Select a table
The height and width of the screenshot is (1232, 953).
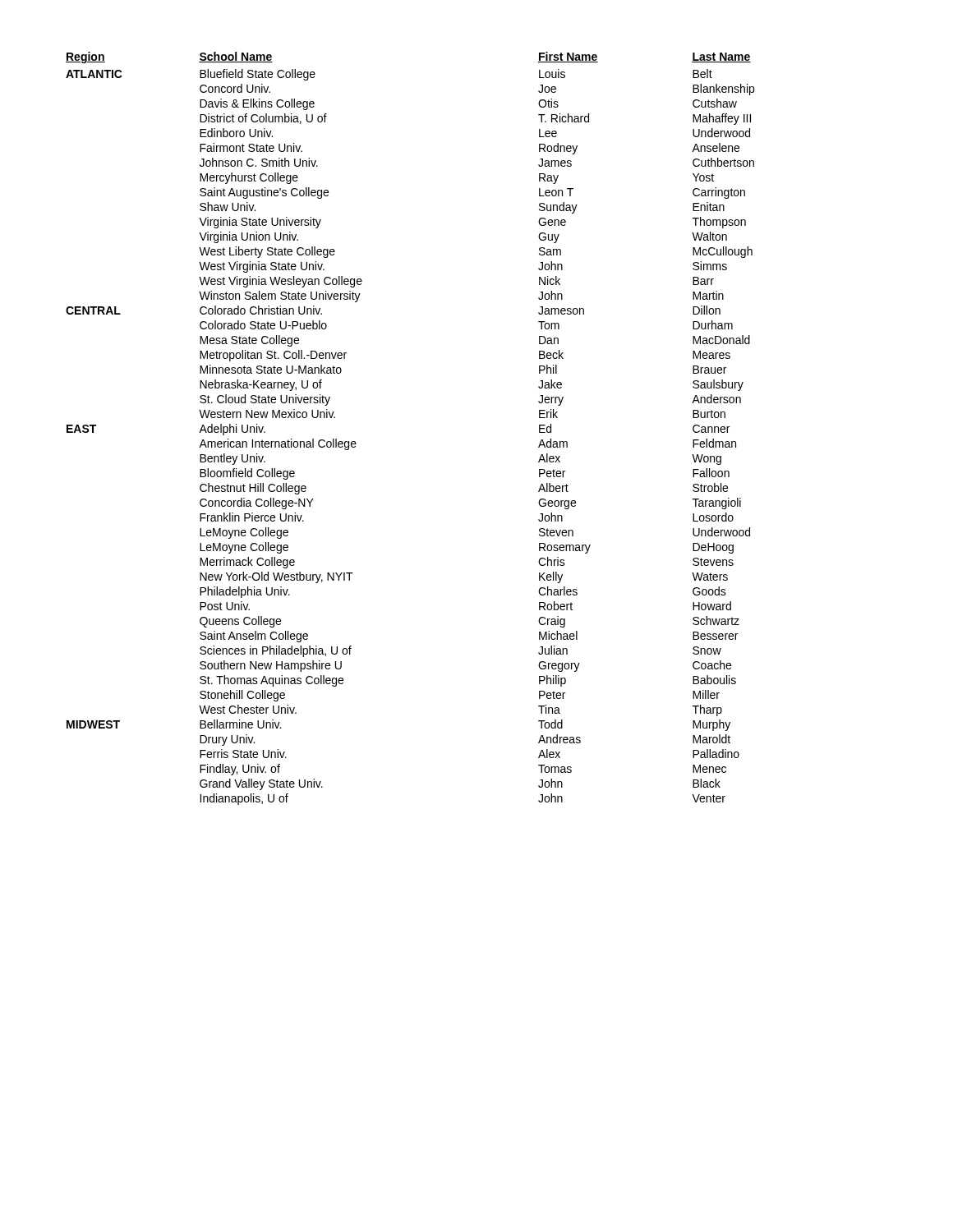click(x=476, y=428)
